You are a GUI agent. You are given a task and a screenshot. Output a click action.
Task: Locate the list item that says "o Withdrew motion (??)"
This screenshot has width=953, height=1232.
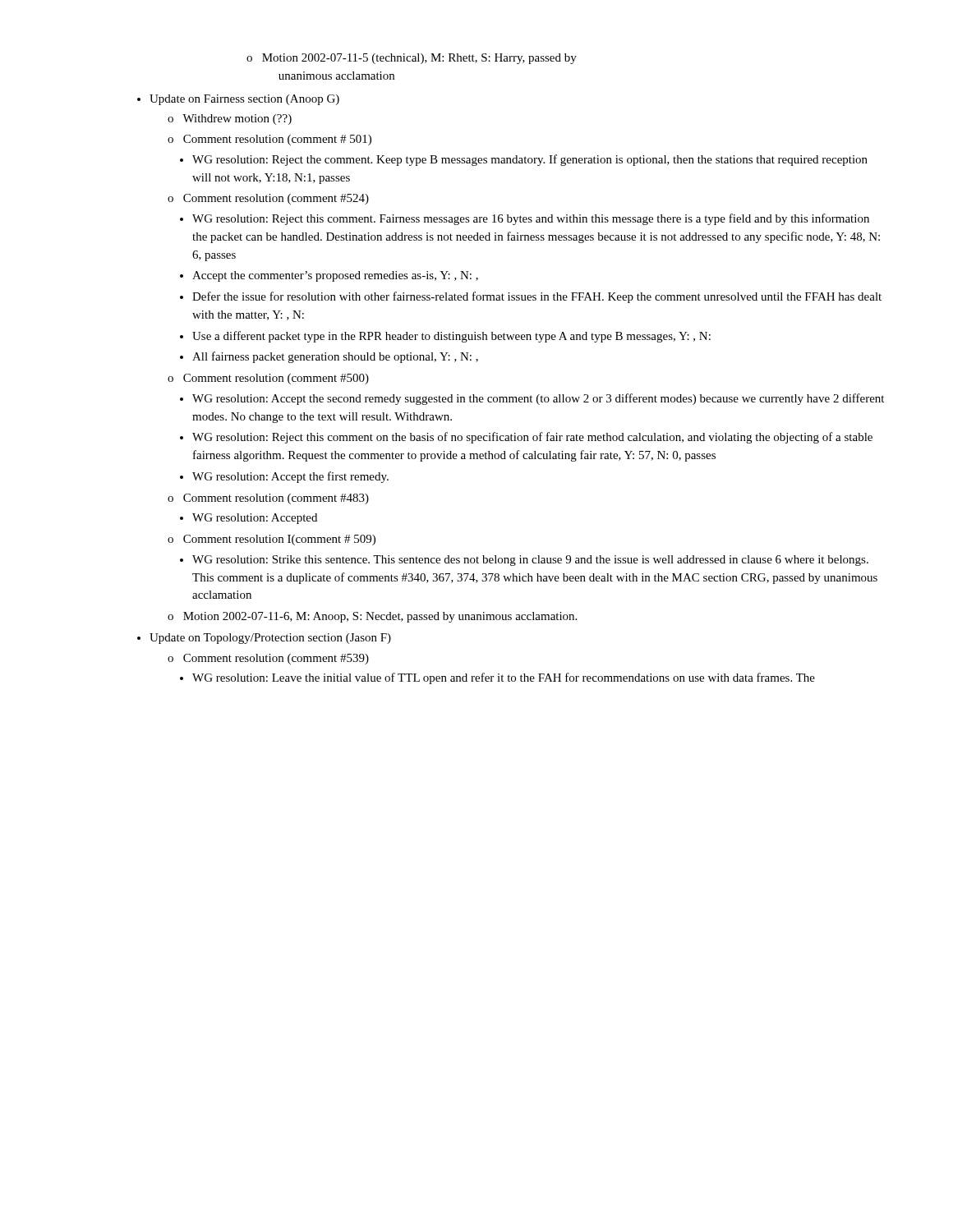[230, 118]
